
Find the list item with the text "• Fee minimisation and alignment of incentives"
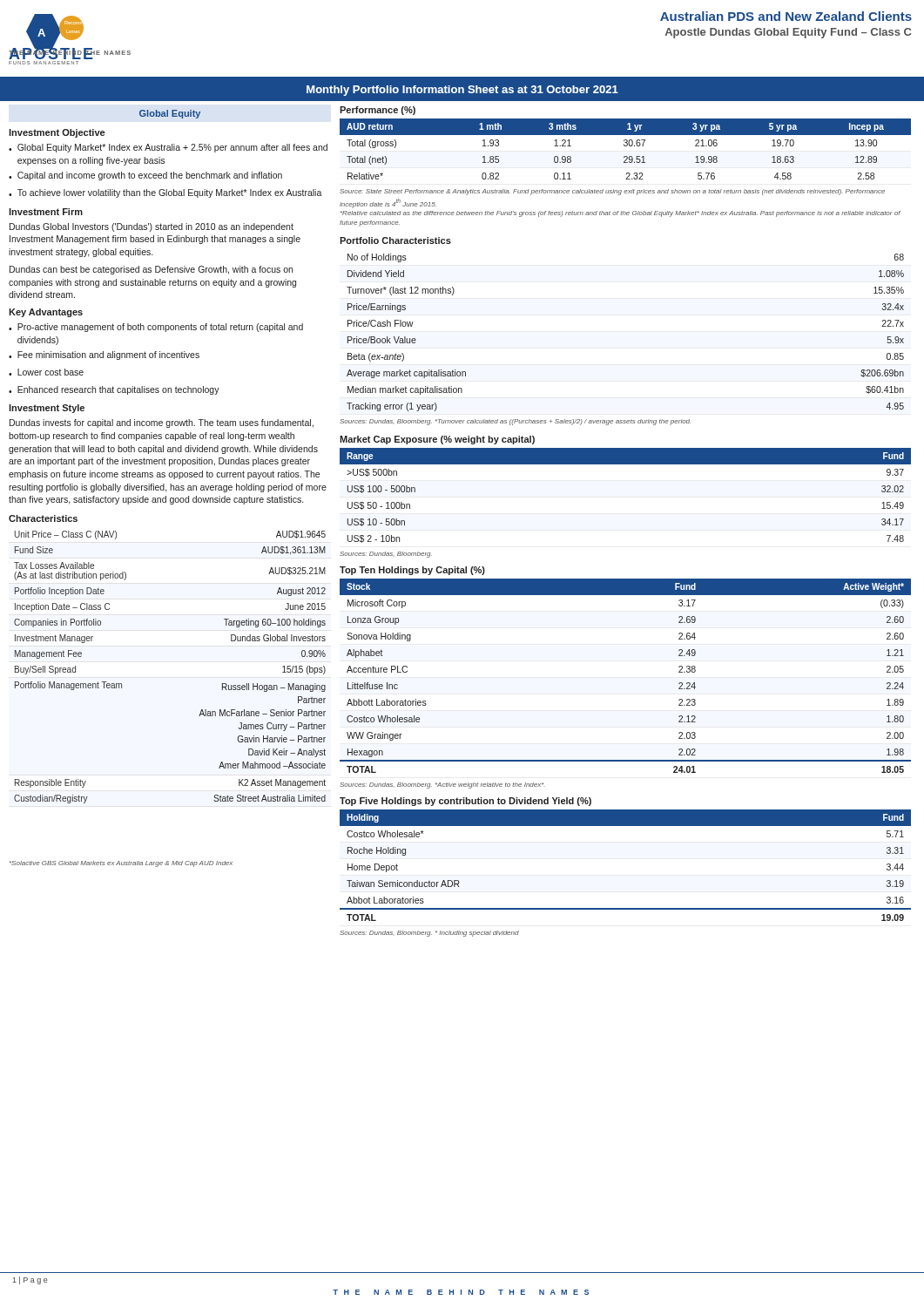tap(104, 356)
